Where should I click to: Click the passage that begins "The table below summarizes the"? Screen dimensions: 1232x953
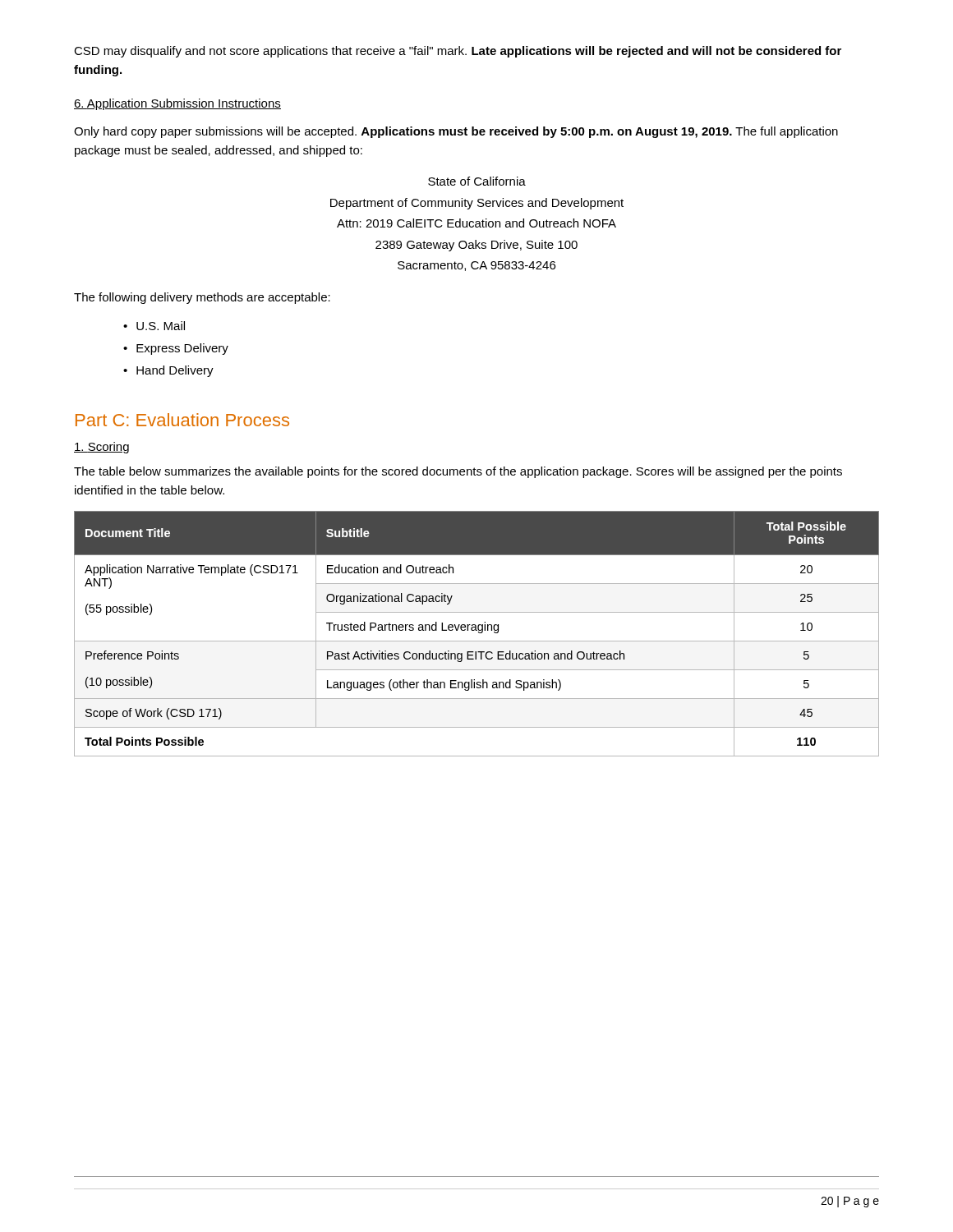click(458, 480)
